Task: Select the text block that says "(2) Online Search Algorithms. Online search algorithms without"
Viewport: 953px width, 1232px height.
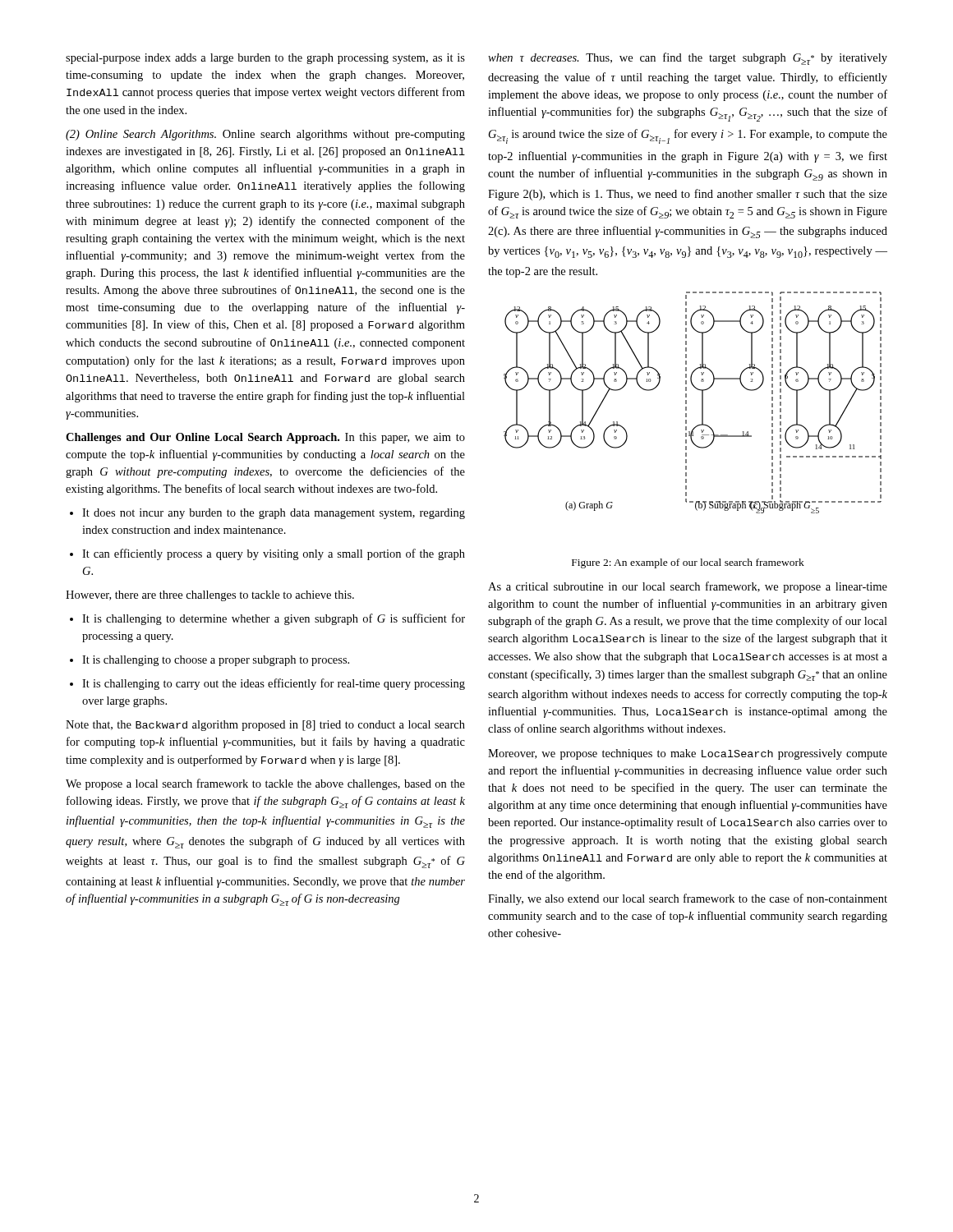Action: pyautogui.click(x=265, y=274)
